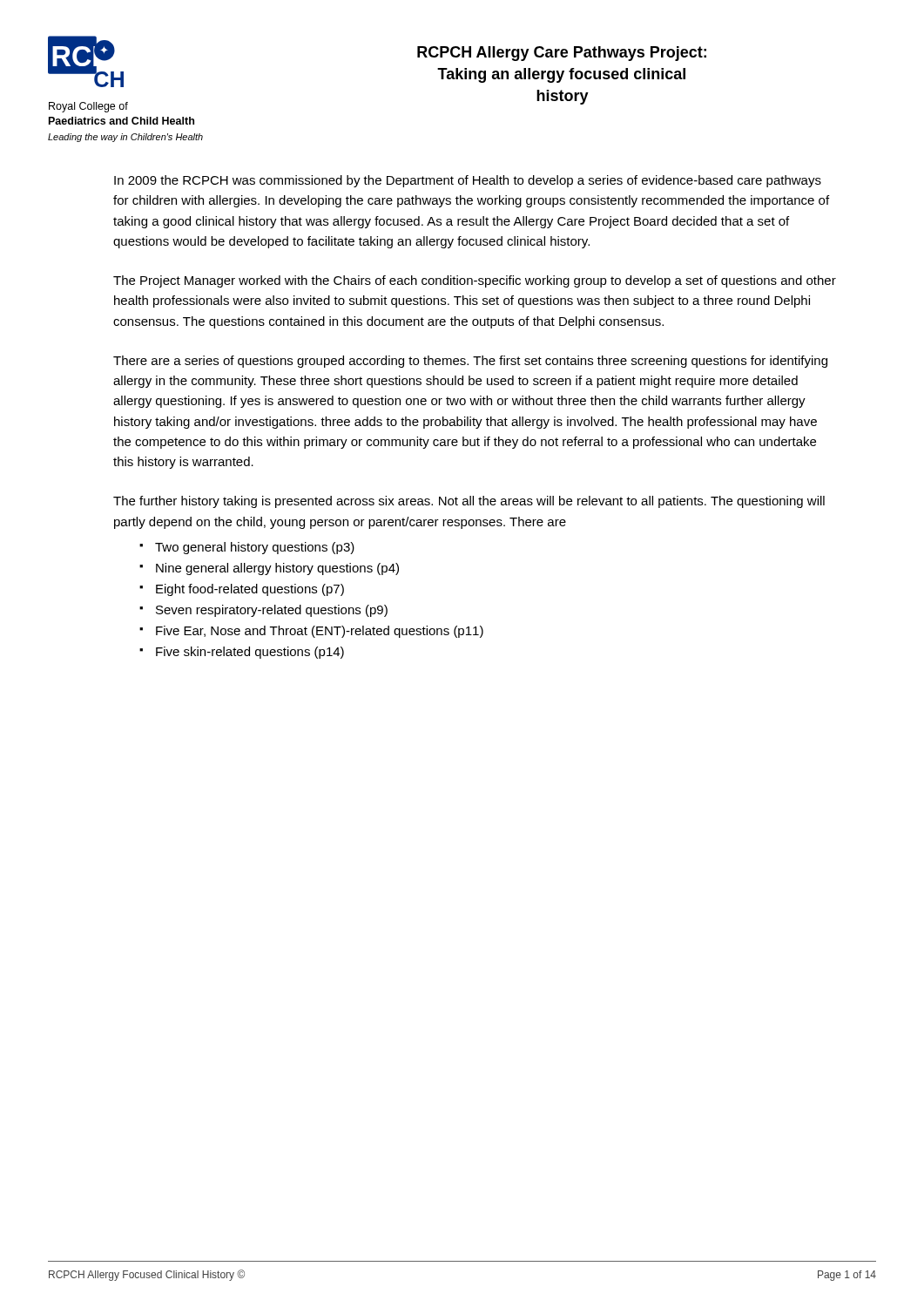Viewport: 924px width, 1307px height.
Task: Navigate to the passage starting "RCPCH Allergy Care Pathways"
Action: 562,75
